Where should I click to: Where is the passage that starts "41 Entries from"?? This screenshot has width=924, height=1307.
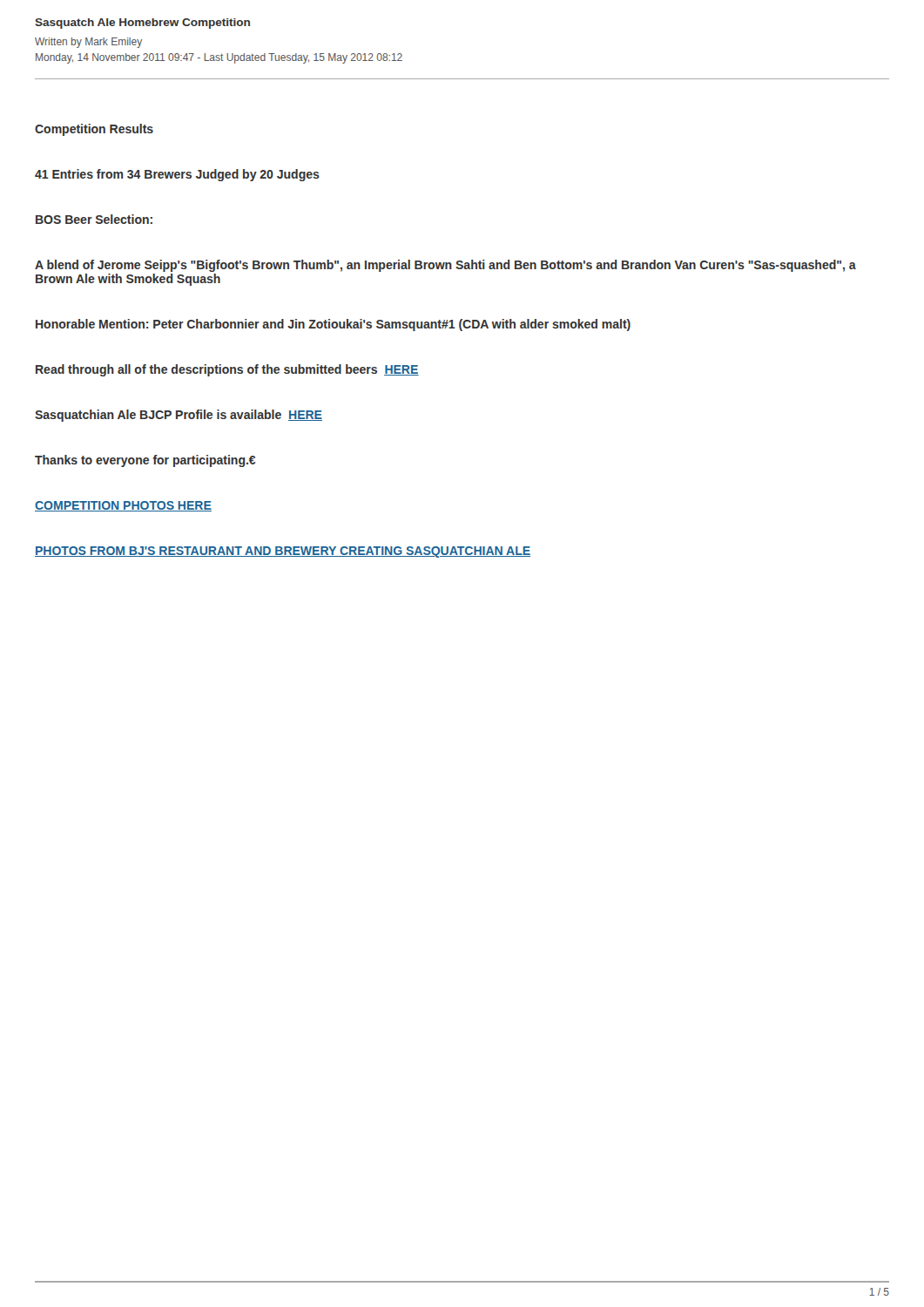pos(177,174)
